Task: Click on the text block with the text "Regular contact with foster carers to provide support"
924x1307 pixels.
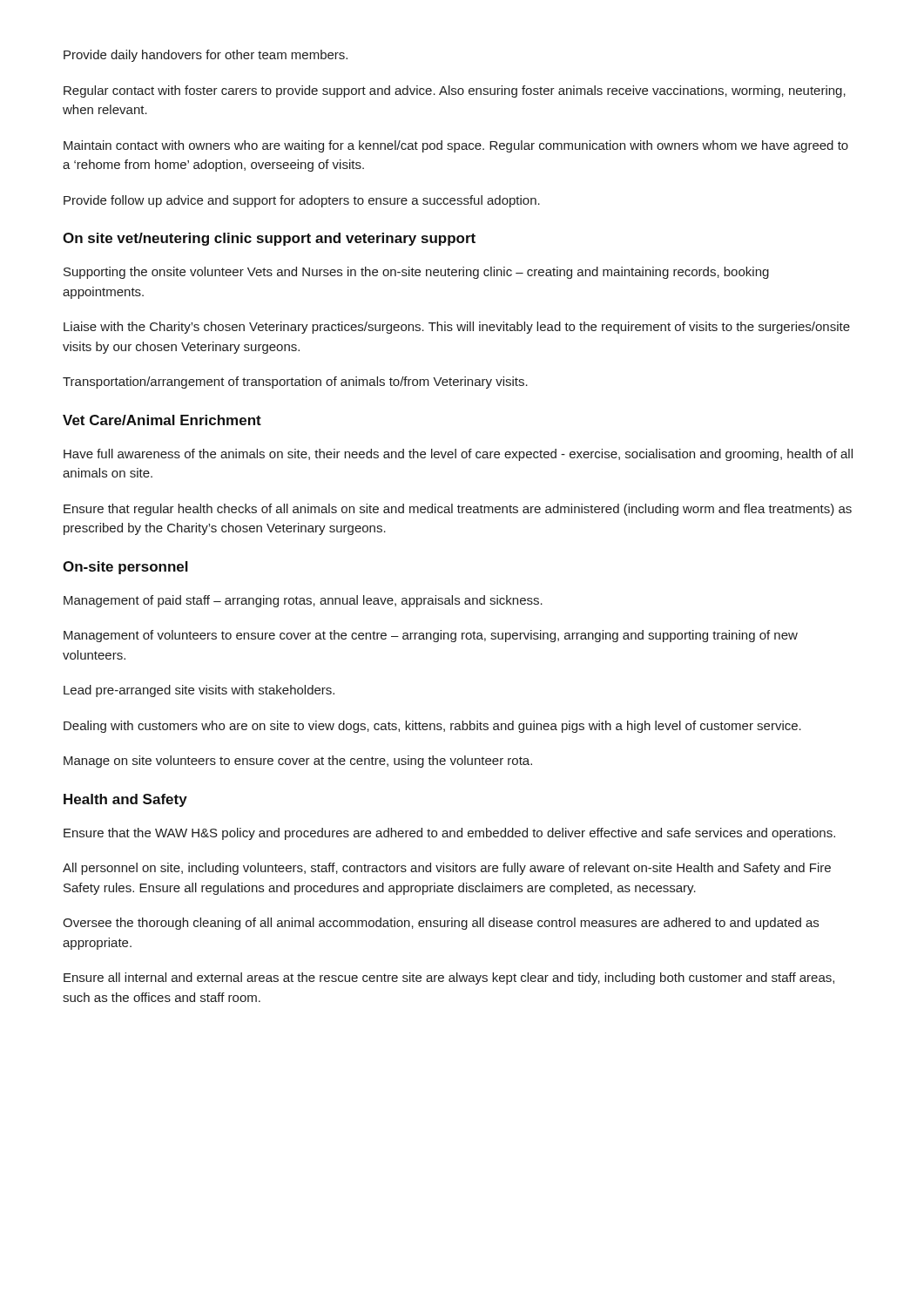Action: [454, 100]
